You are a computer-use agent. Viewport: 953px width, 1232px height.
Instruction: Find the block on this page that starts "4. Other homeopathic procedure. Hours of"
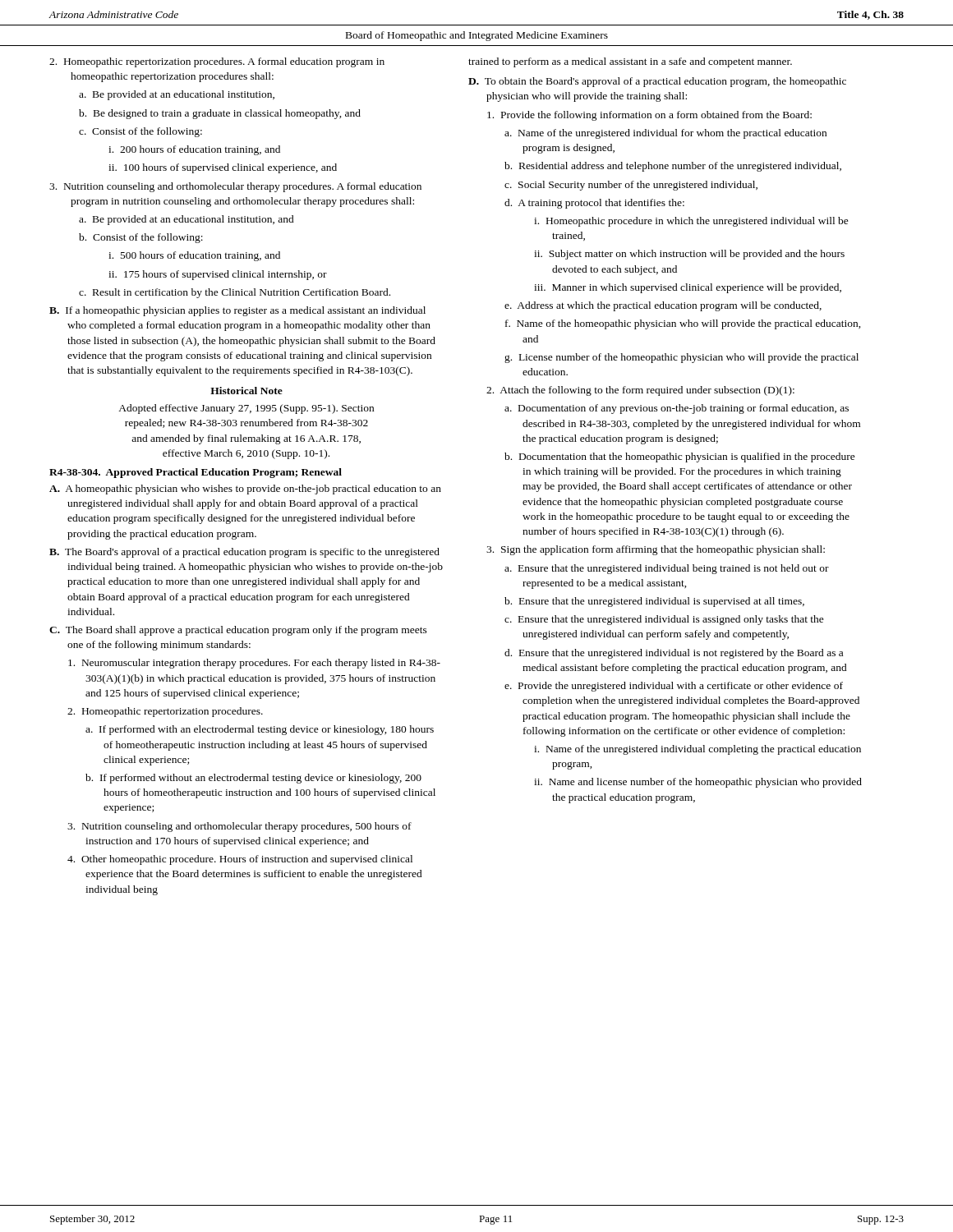click(x=245, y=874)
